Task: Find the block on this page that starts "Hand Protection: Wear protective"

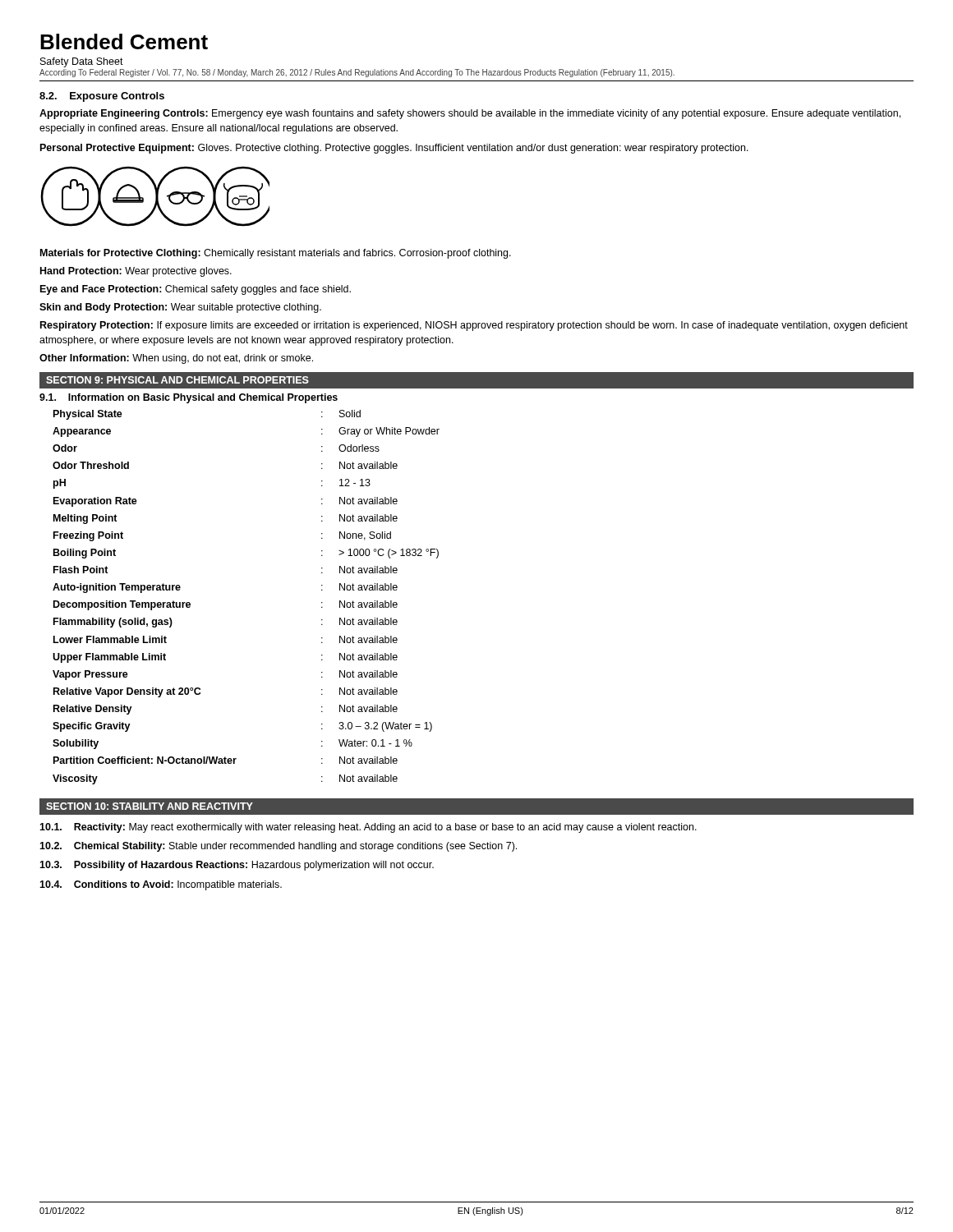Action: (x=136, y=271)
